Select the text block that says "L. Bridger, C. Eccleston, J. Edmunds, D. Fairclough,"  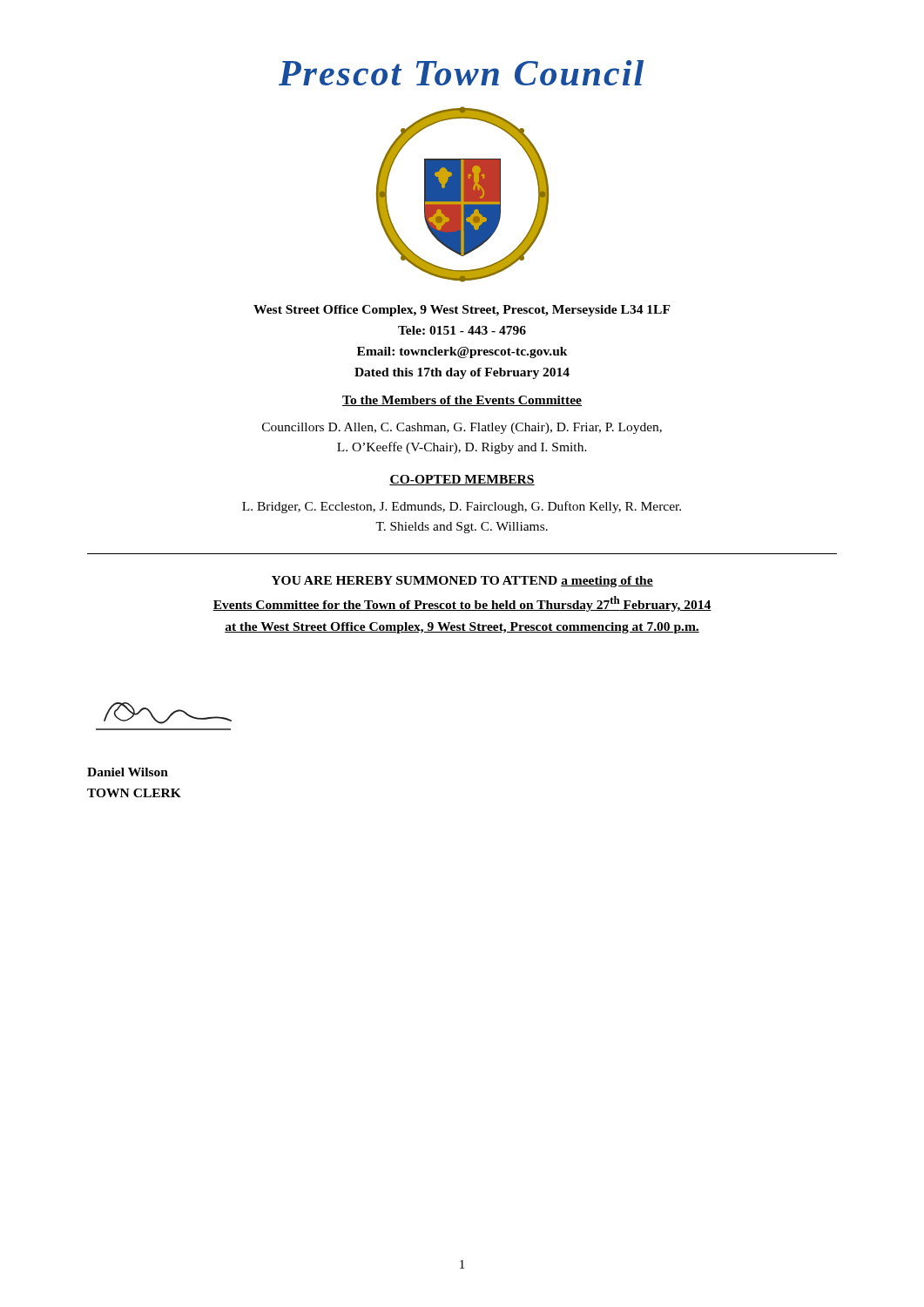pos(462,515)
